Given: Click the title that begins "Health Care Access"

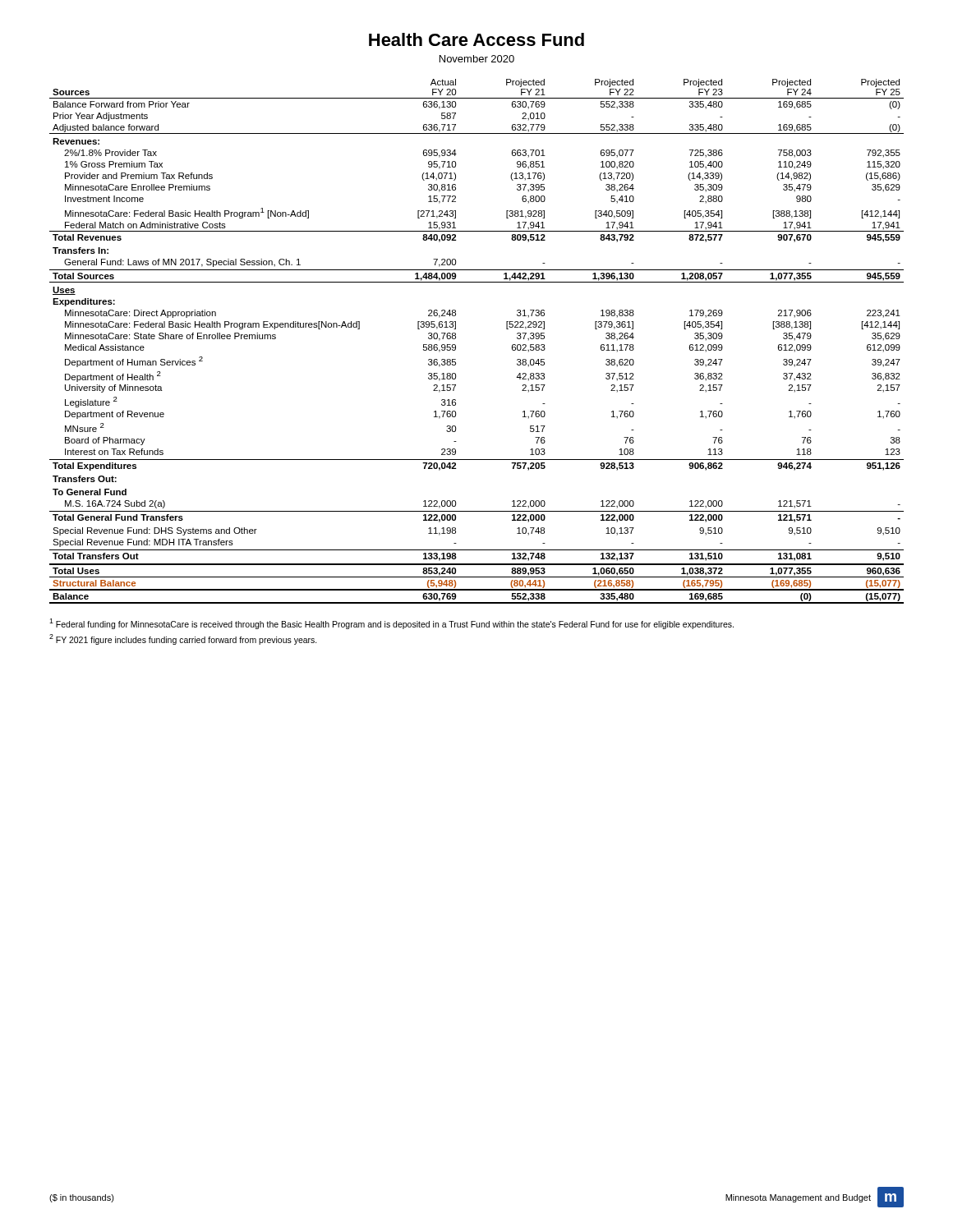Looking at the screenshot, I should tap(476, 40).
